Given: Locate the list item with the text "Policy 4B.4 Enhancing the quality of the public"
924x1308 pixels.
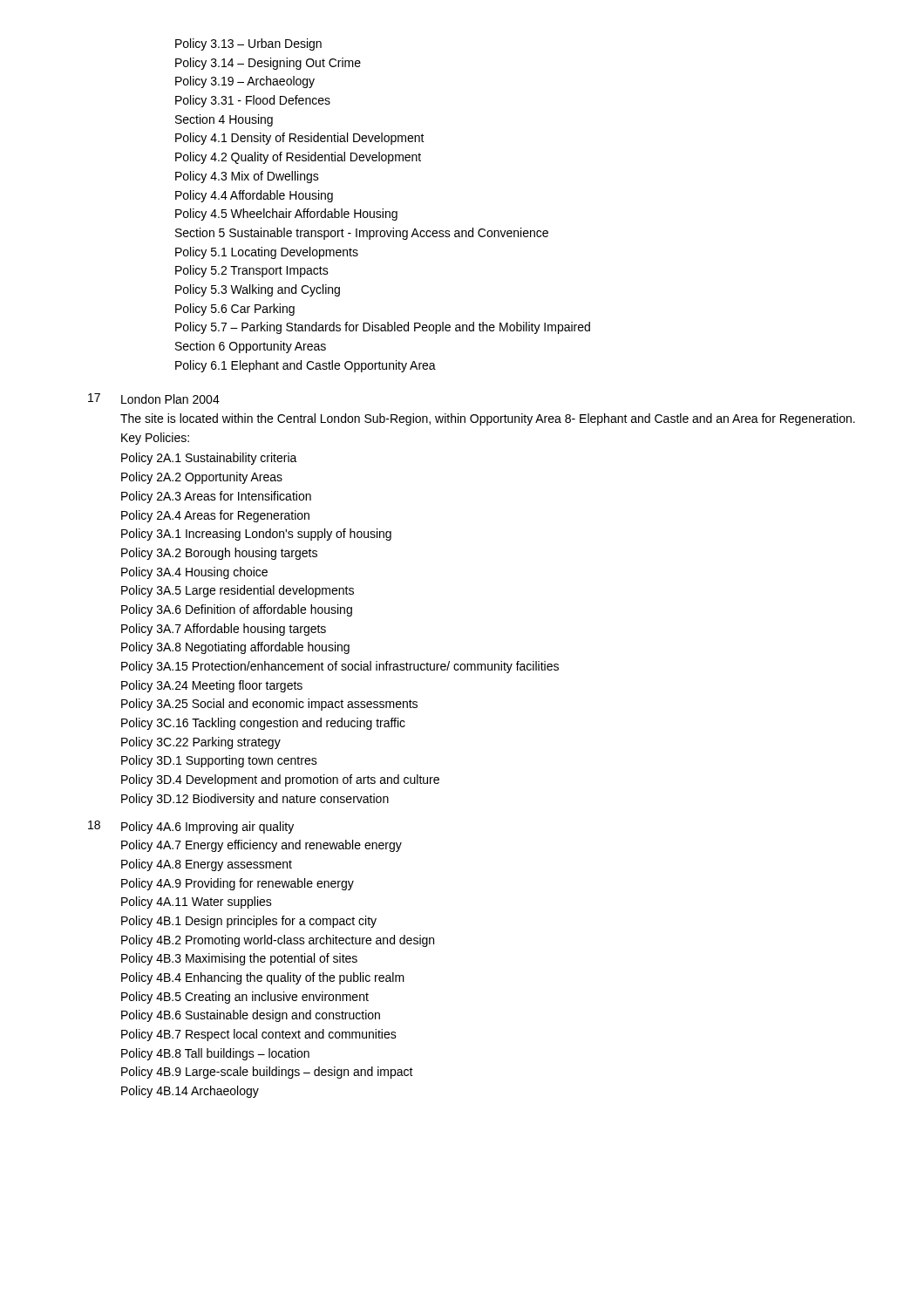Looking at the screenshot, I should [262, 978].
